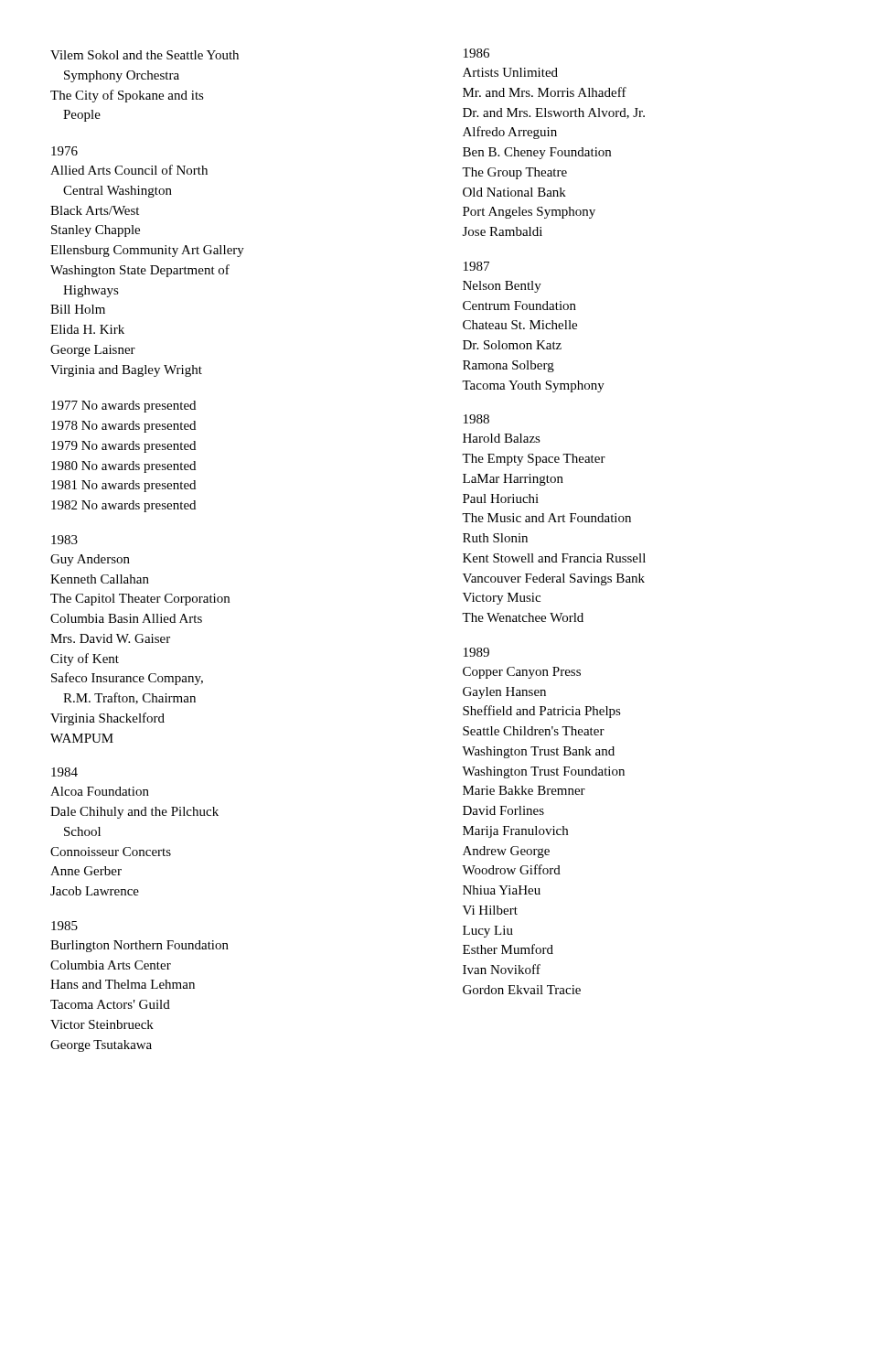Find the list item with the text "1979 No awards presented"
The image size is (888, 1372).
pos(123,445)
